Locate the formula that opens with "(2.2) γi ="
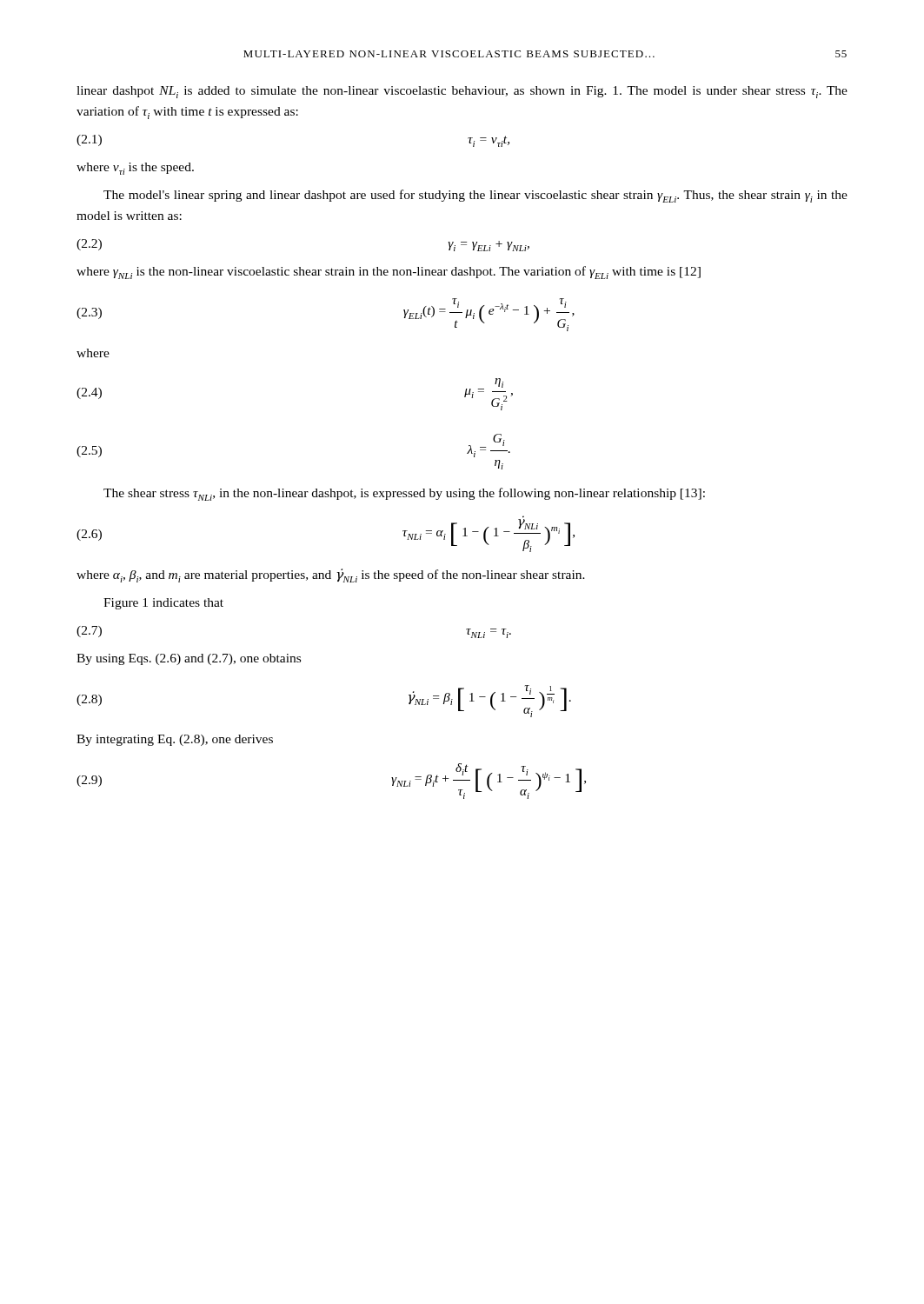Image resolution: width=924 pixels, height=1304 pixels. (462, 244)
